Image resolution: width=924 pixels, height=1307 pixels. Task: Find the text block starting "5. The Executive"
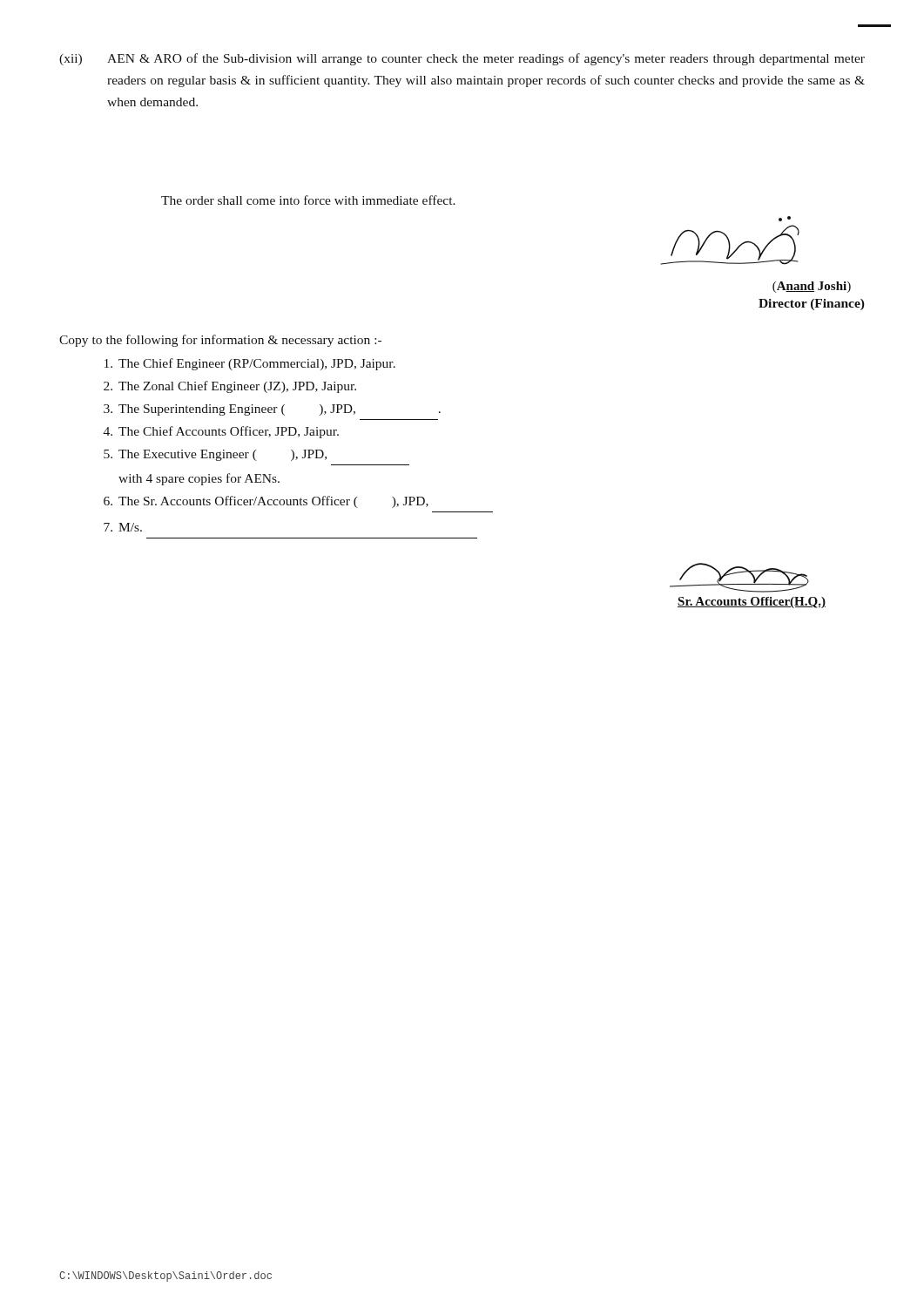[215, 455]
